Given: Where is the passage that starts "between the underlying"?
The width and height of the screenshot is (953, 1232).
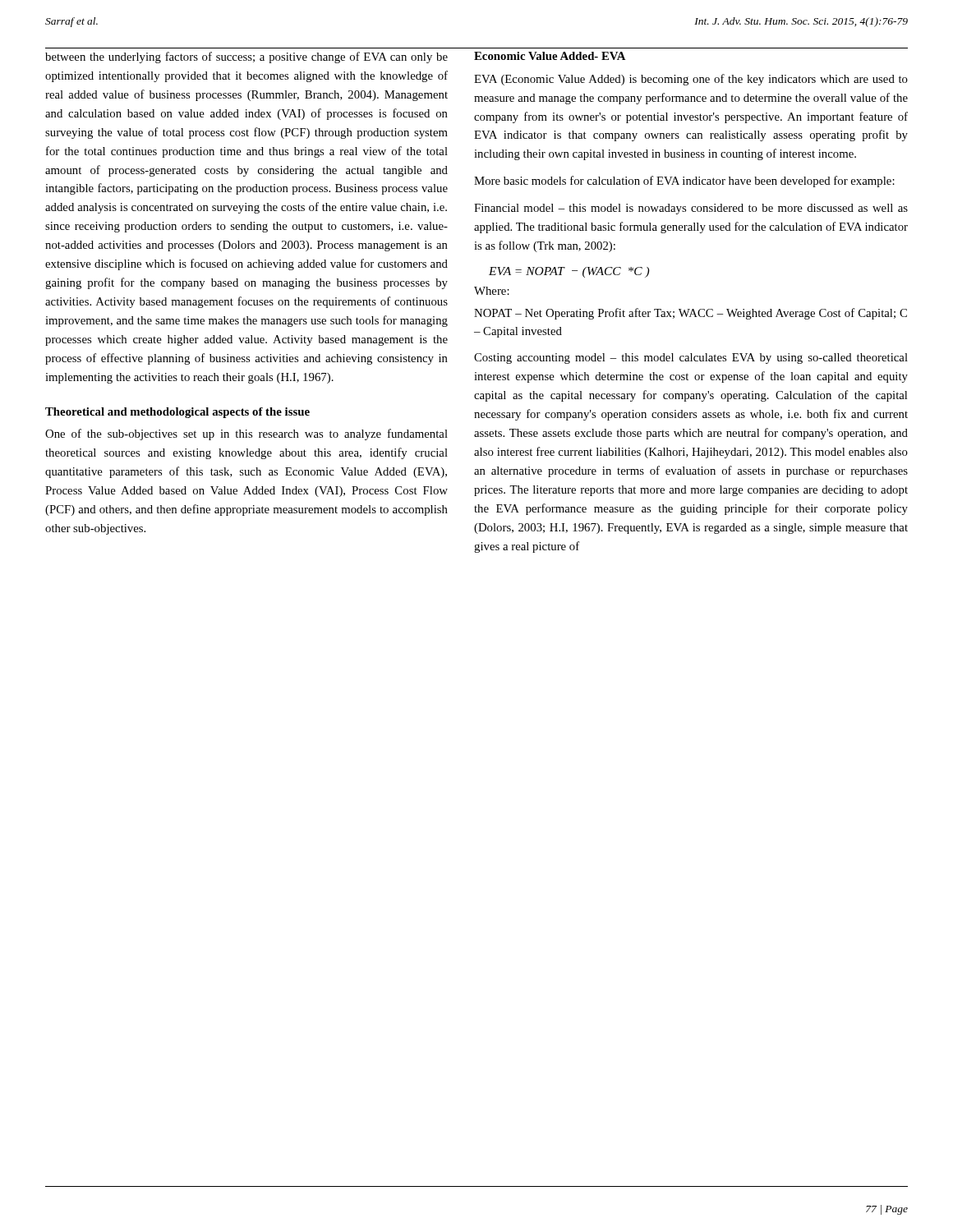Looking at the screenshot, I should click(246, 217).
